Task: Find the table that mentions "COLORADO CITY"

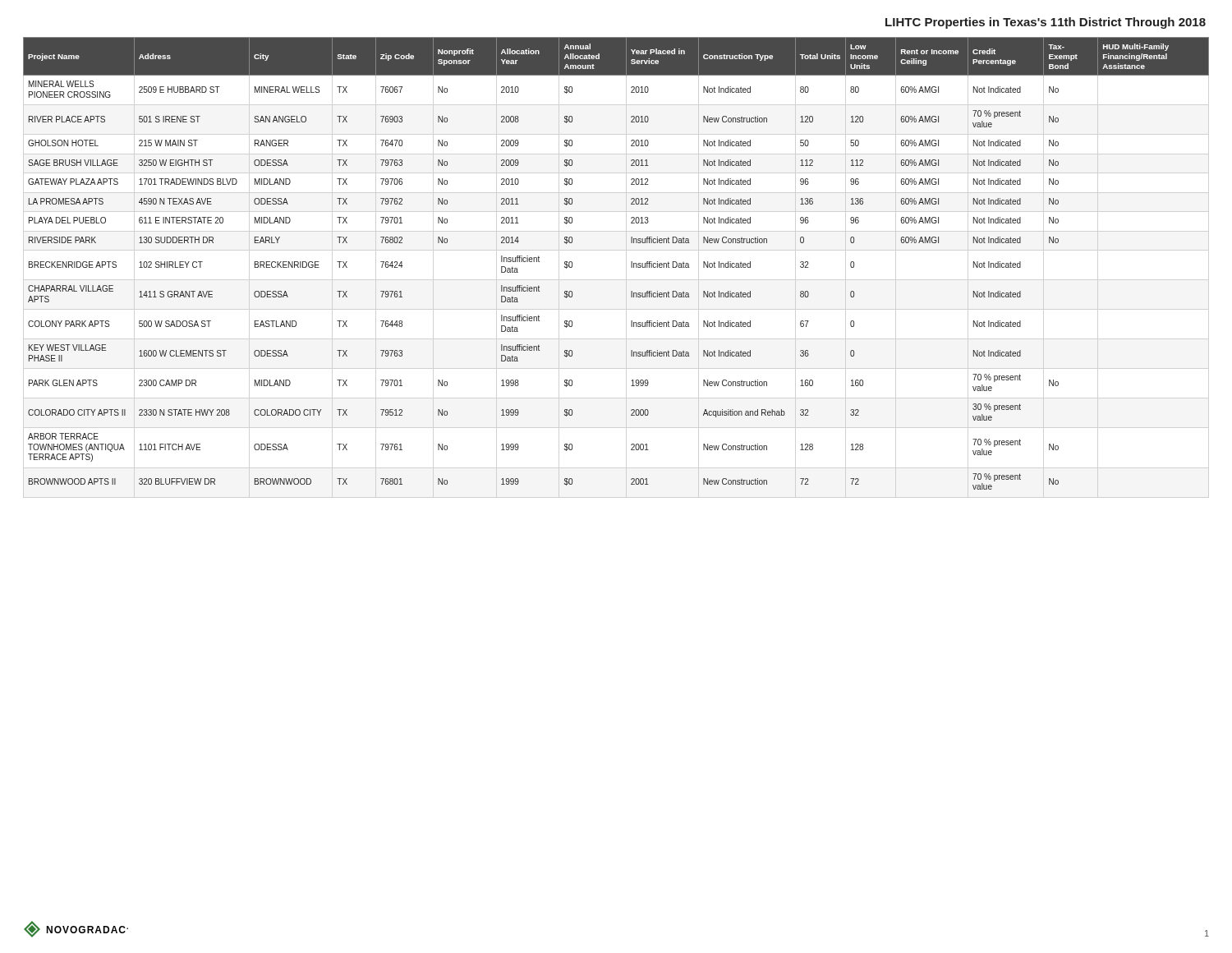Action: [x=616, y=267]
